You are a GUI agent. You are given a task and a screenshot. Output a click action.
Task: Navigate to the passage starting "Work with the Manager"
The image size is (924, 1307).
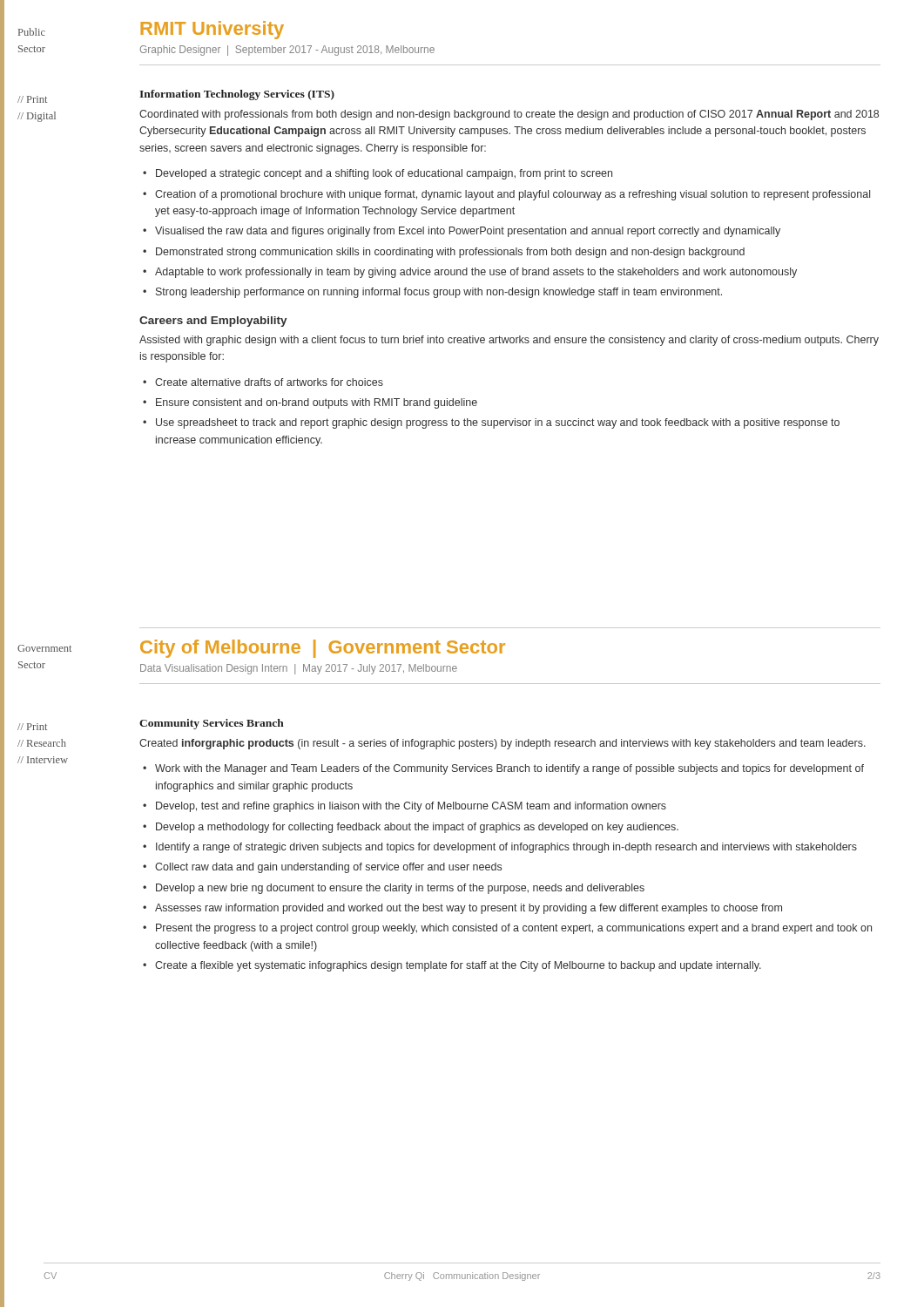[509, 777]
